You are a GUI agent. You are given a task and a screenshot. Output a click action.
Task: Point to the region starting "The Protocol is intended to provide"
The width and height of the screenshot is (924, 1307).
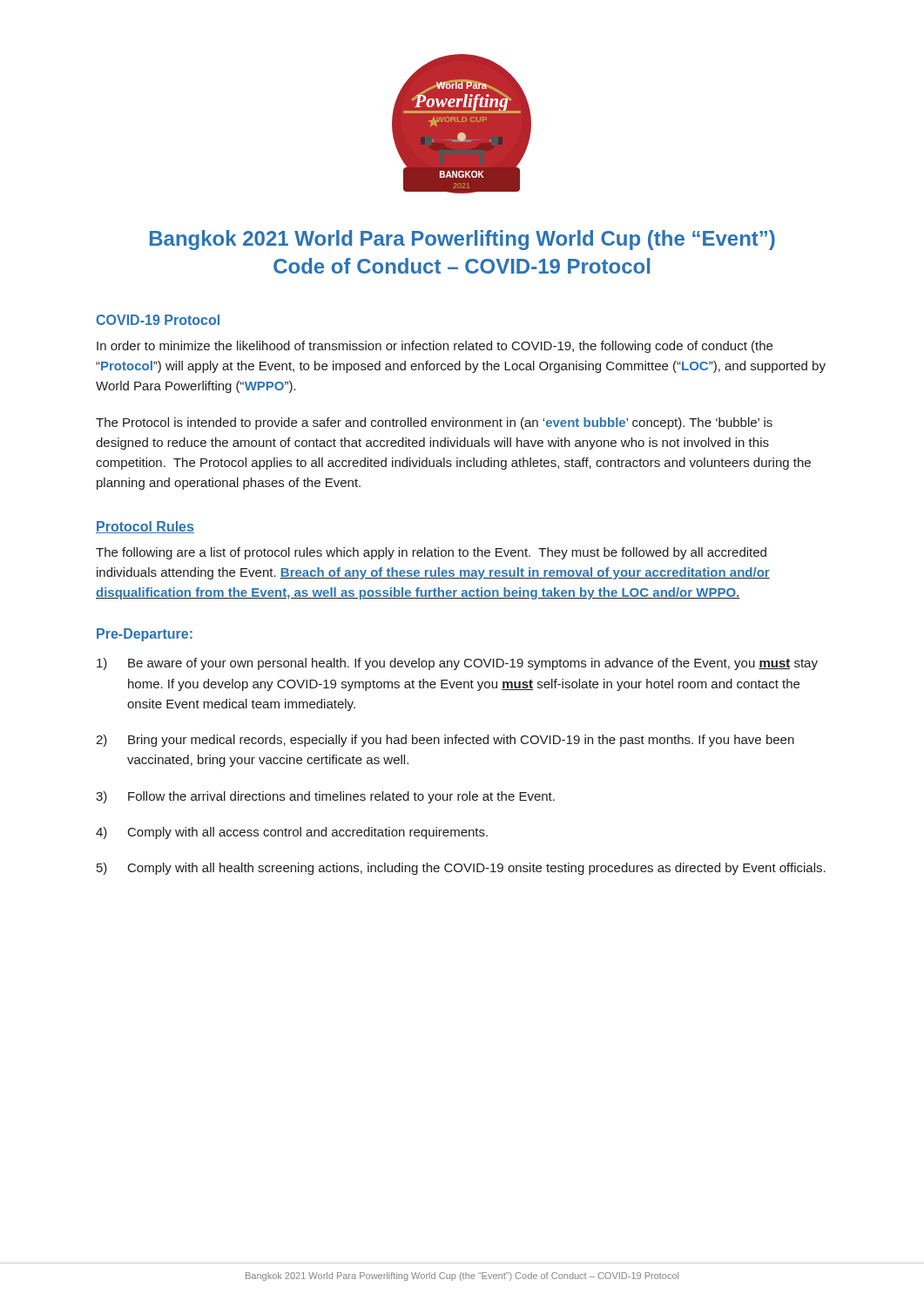[454, 452]
